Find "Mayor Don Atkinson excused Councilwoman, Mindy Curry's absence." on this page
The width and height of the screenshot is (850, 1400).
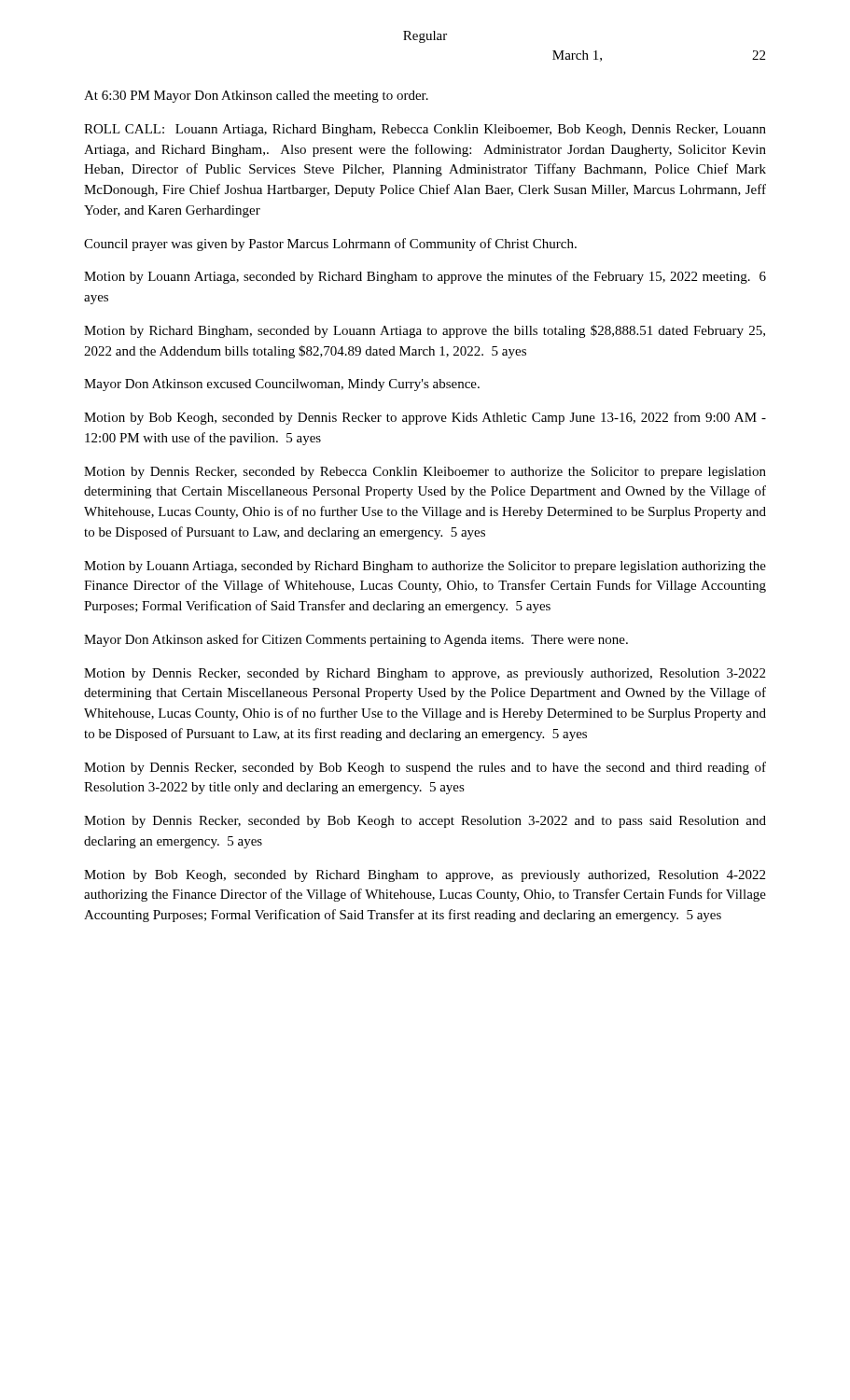click(282, 384)
